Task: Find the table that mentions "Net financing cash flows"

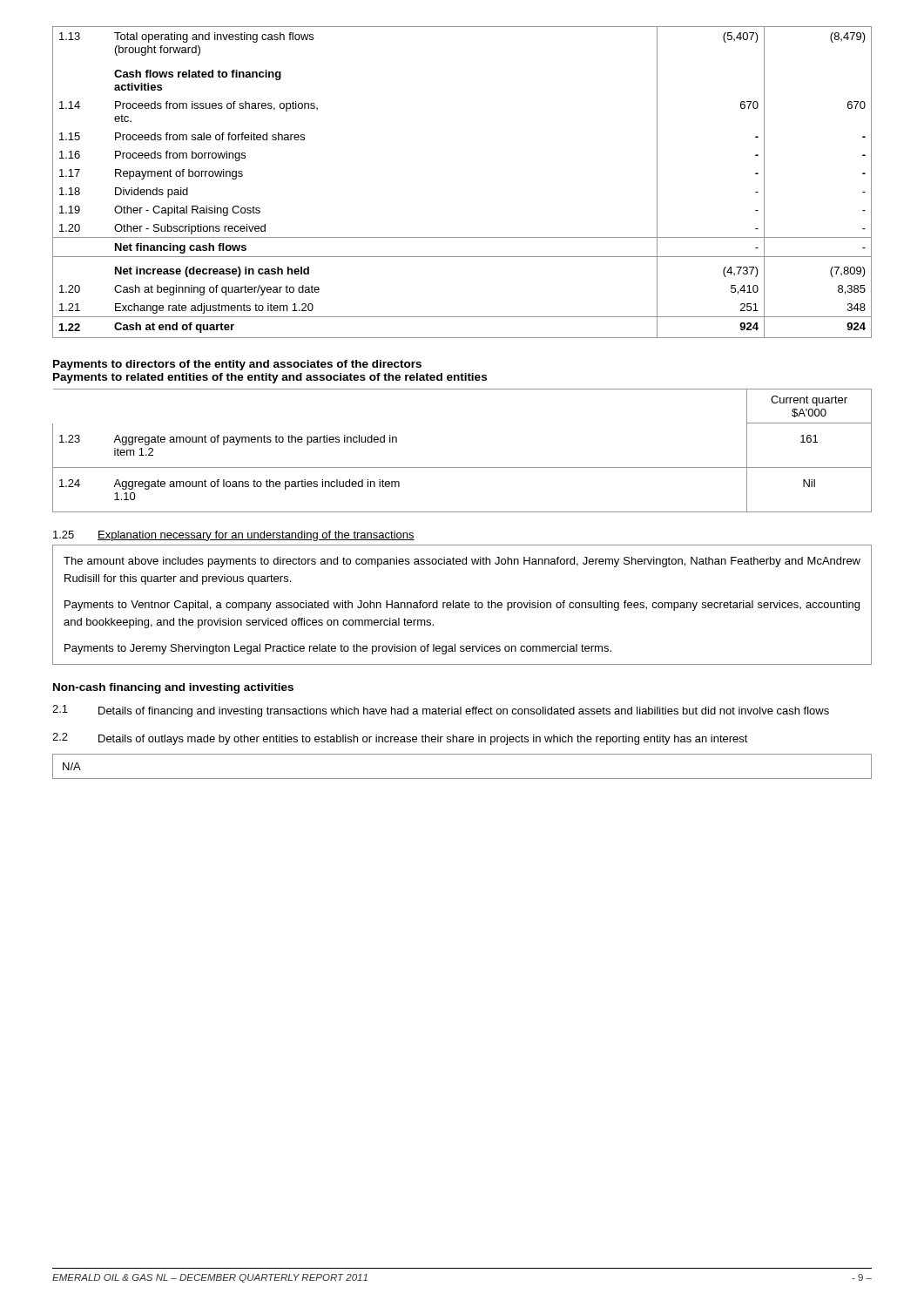Action: [462, 182]
